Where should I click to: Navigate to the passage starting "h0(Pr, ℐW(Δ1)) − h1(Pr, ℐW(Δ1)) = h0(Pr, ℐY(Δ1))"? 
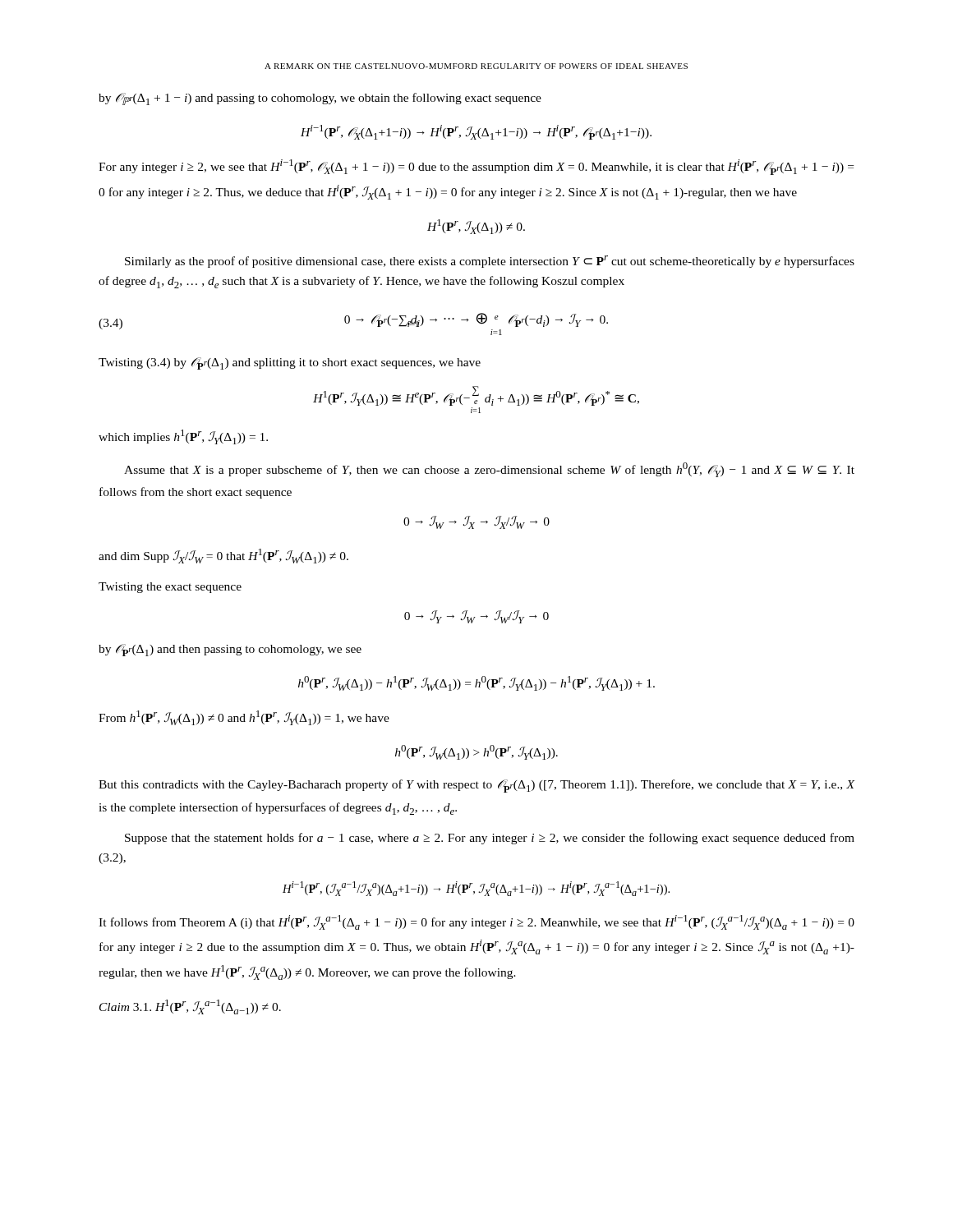[476, 683]
